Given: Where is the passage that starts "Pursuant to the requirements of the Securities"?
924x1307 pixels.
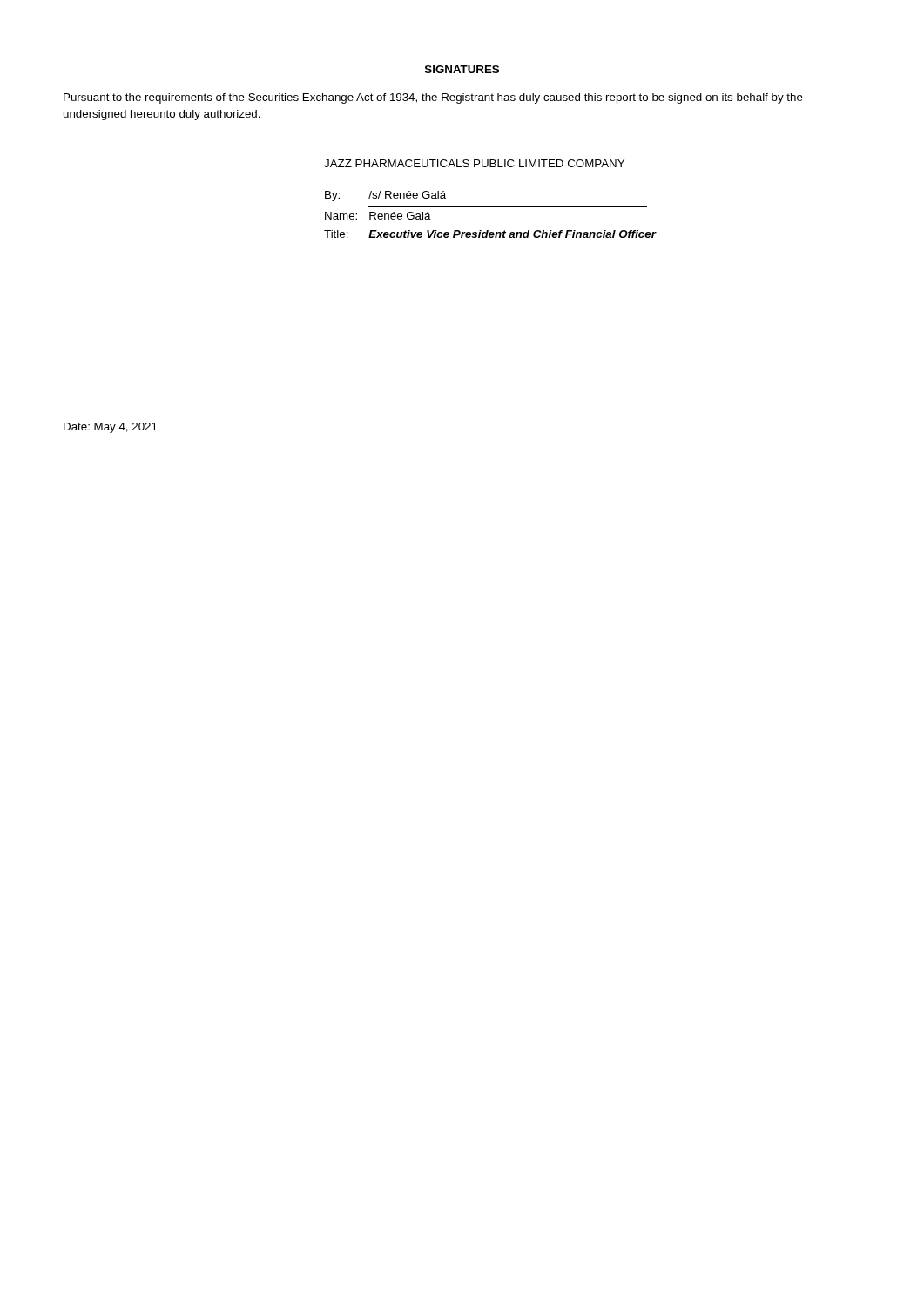Looking at the screenshot, I should pyautogui.click(x=433, y=105).
